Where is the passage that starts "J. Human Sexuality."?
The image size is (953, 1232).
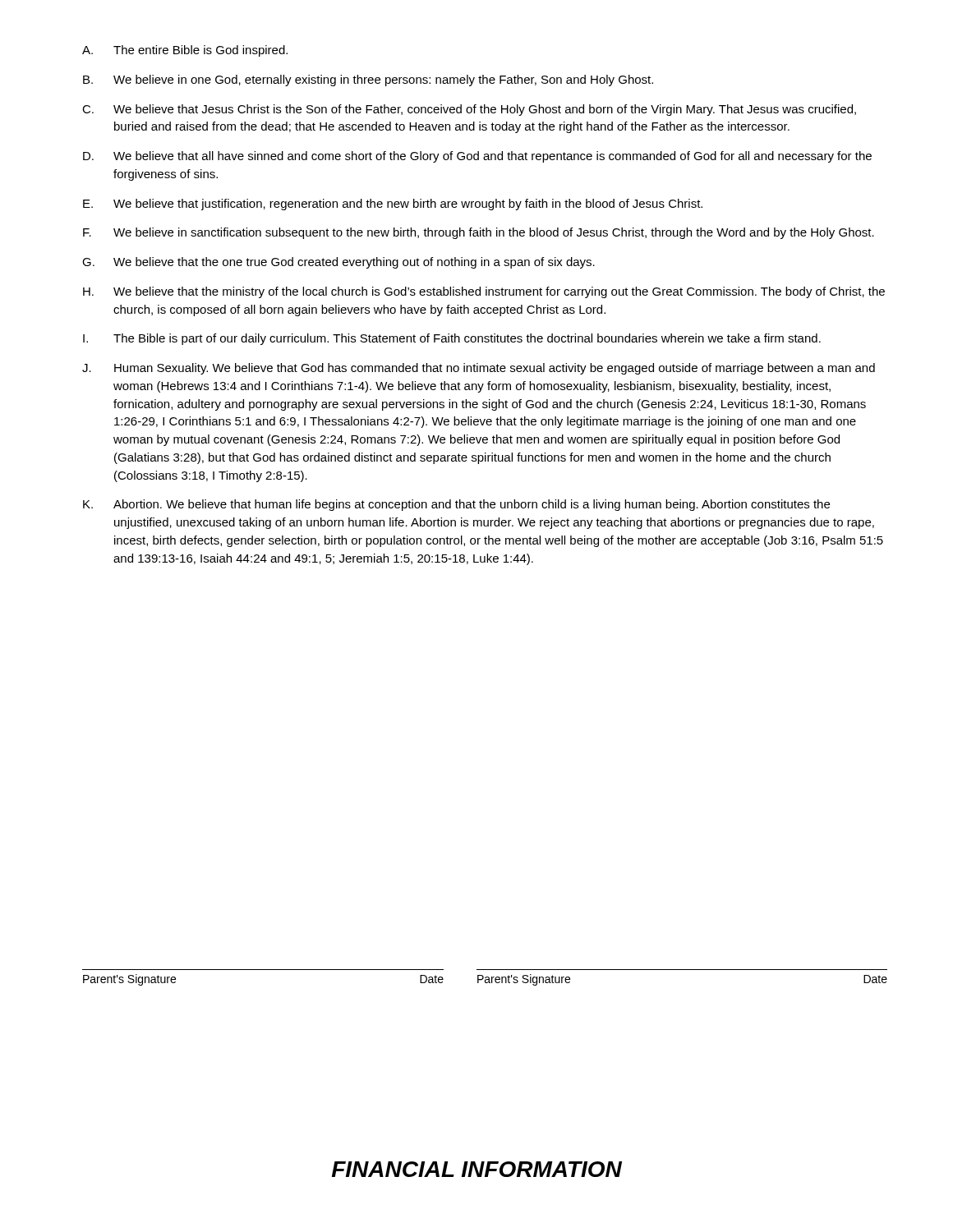coord(485,421)
